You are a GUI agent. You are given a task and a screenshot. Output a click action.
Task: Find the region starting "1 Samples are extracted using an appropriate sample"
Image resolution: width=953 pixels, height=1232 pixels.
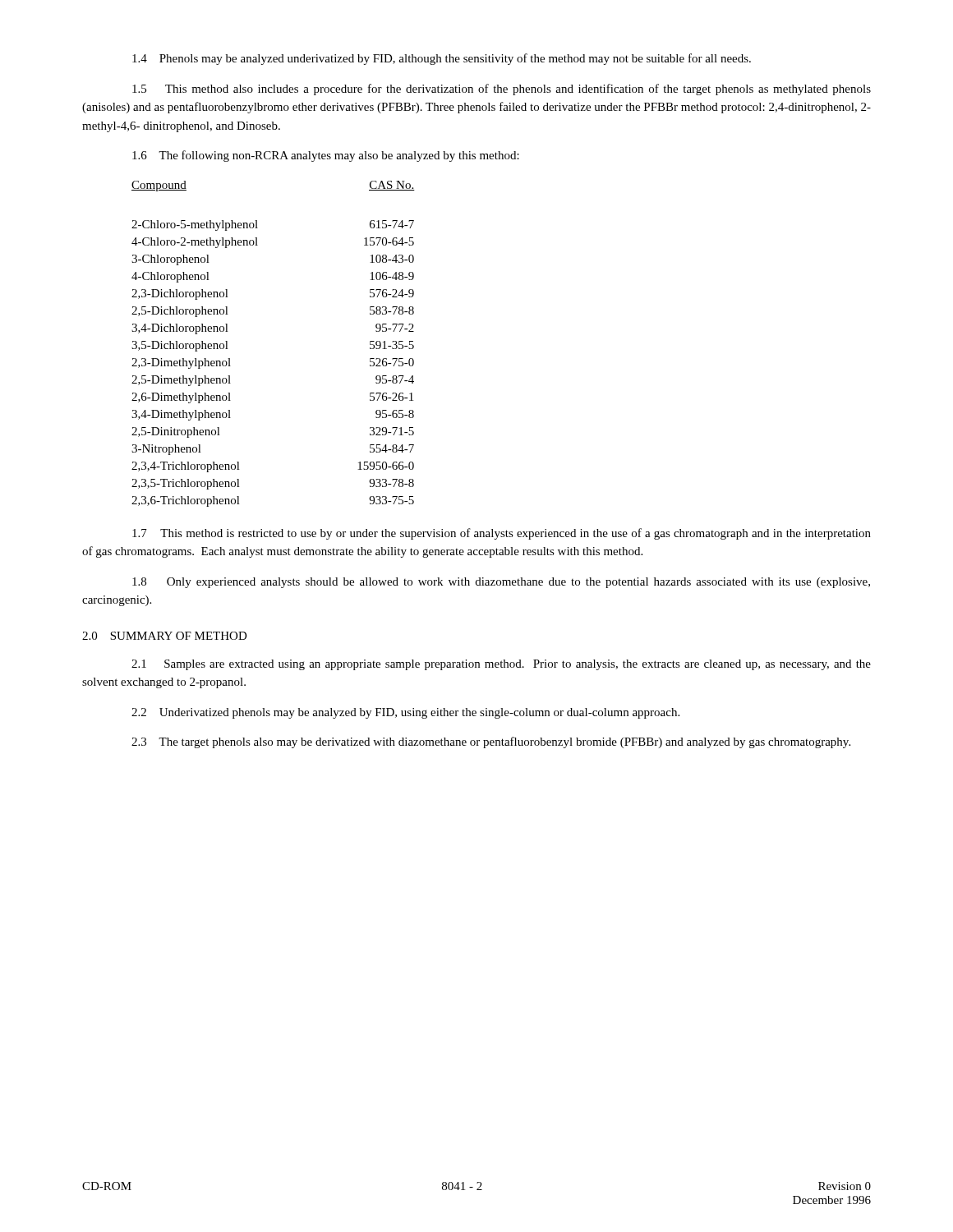tap(476, 673)
